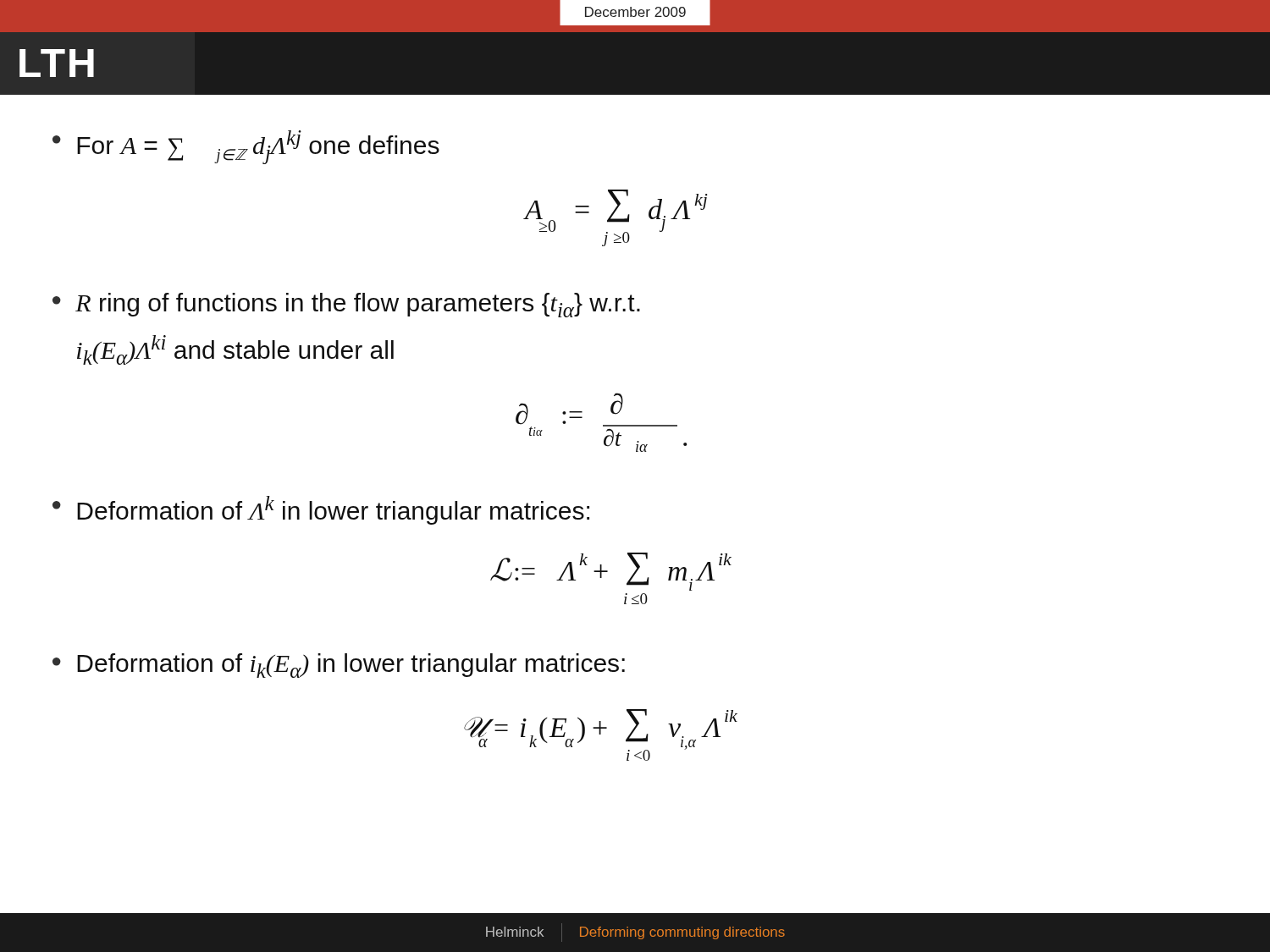Point to the text starting "● Deformation of Λk in lower triangular matrices:"
The width and height of the screenshot is (1270, 952).
pos(321,509)
